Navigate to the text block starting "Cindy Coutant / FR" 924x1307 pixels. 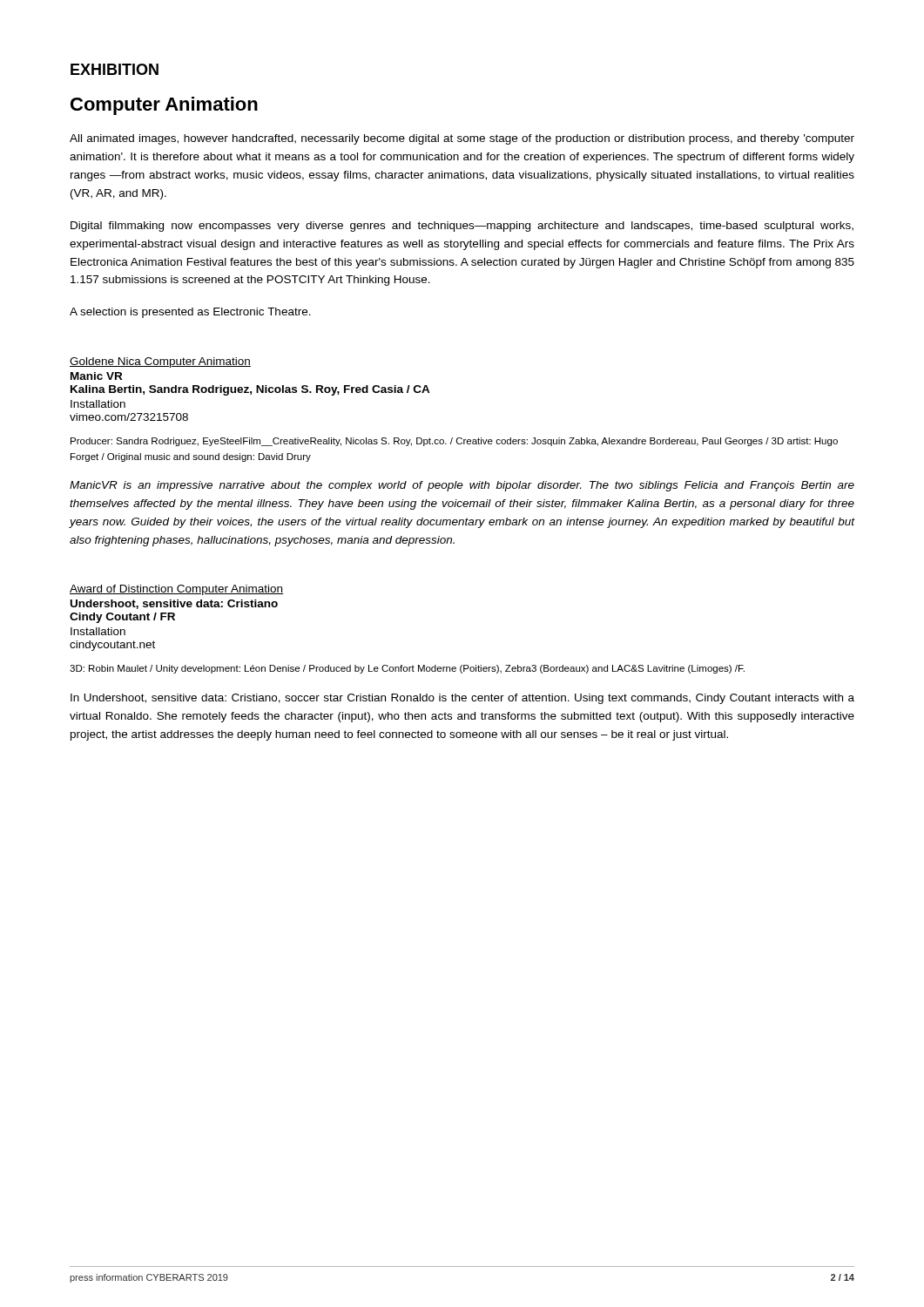pos(123,617)
